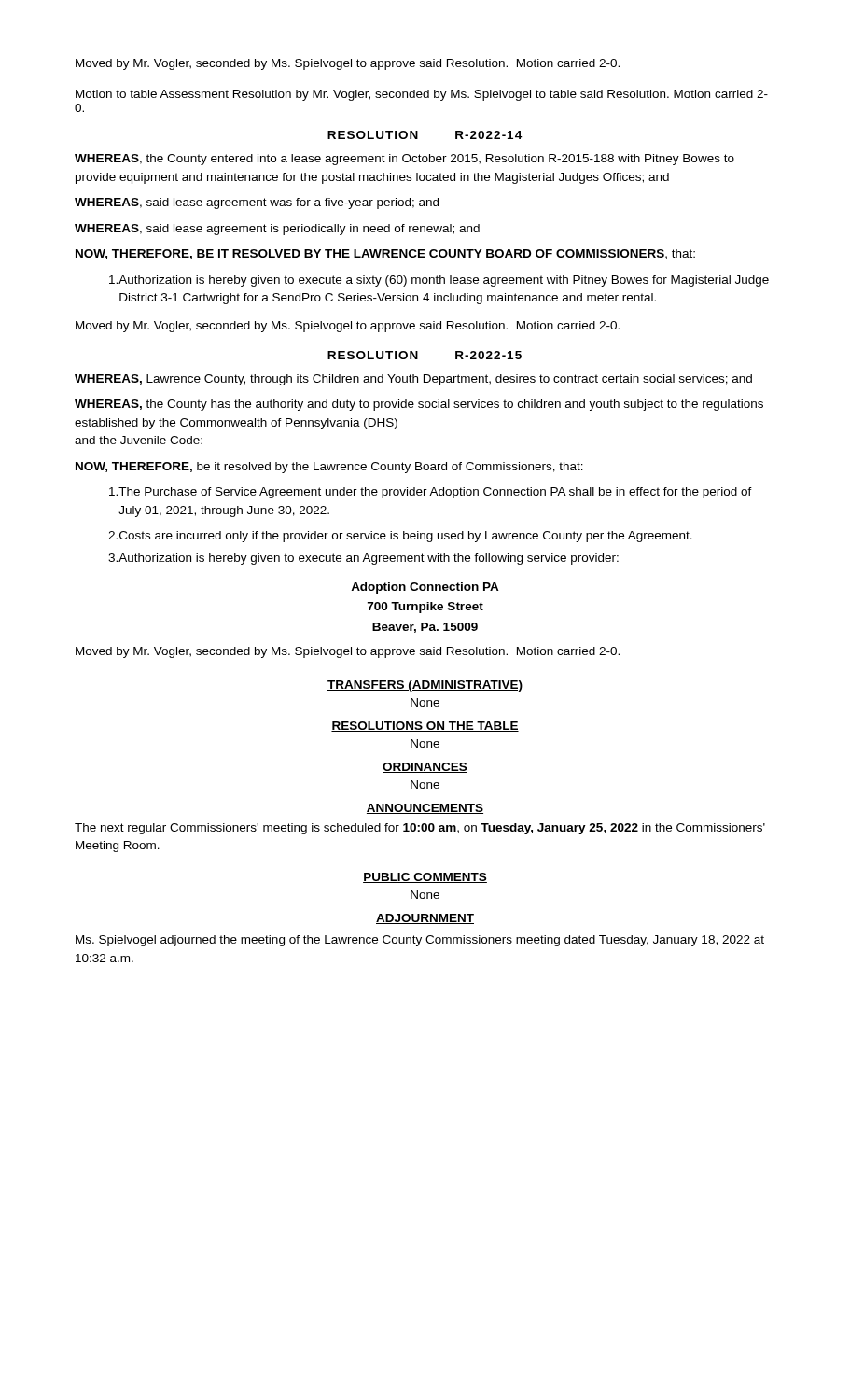Click on the section header that reads "RESOLUTION R-2022-15"
The image size is (850, 1400).
pyautogui.click(x=425, y=355)
